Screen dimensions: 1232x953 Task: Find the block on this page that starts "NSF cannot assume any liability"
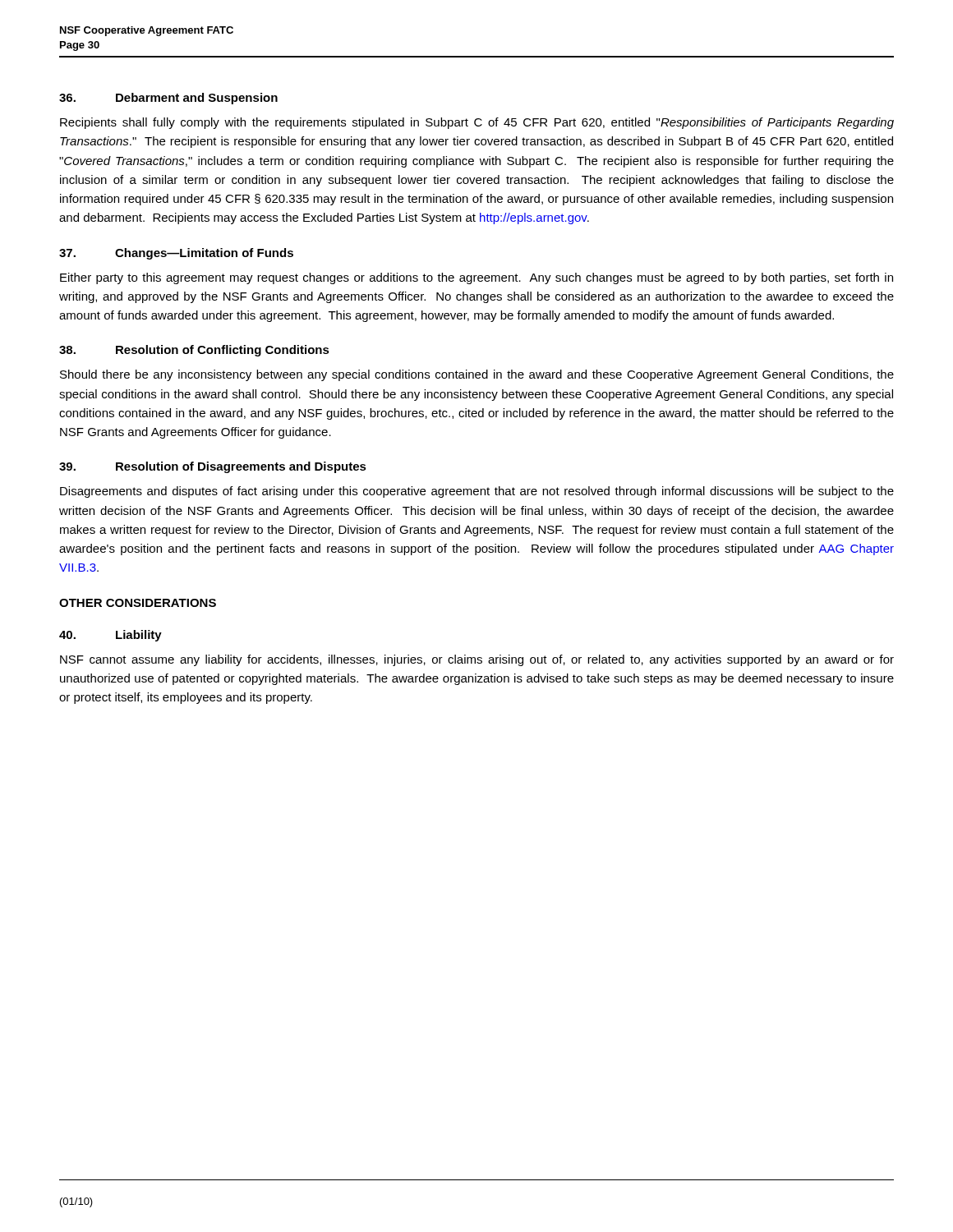coord(476,678)
